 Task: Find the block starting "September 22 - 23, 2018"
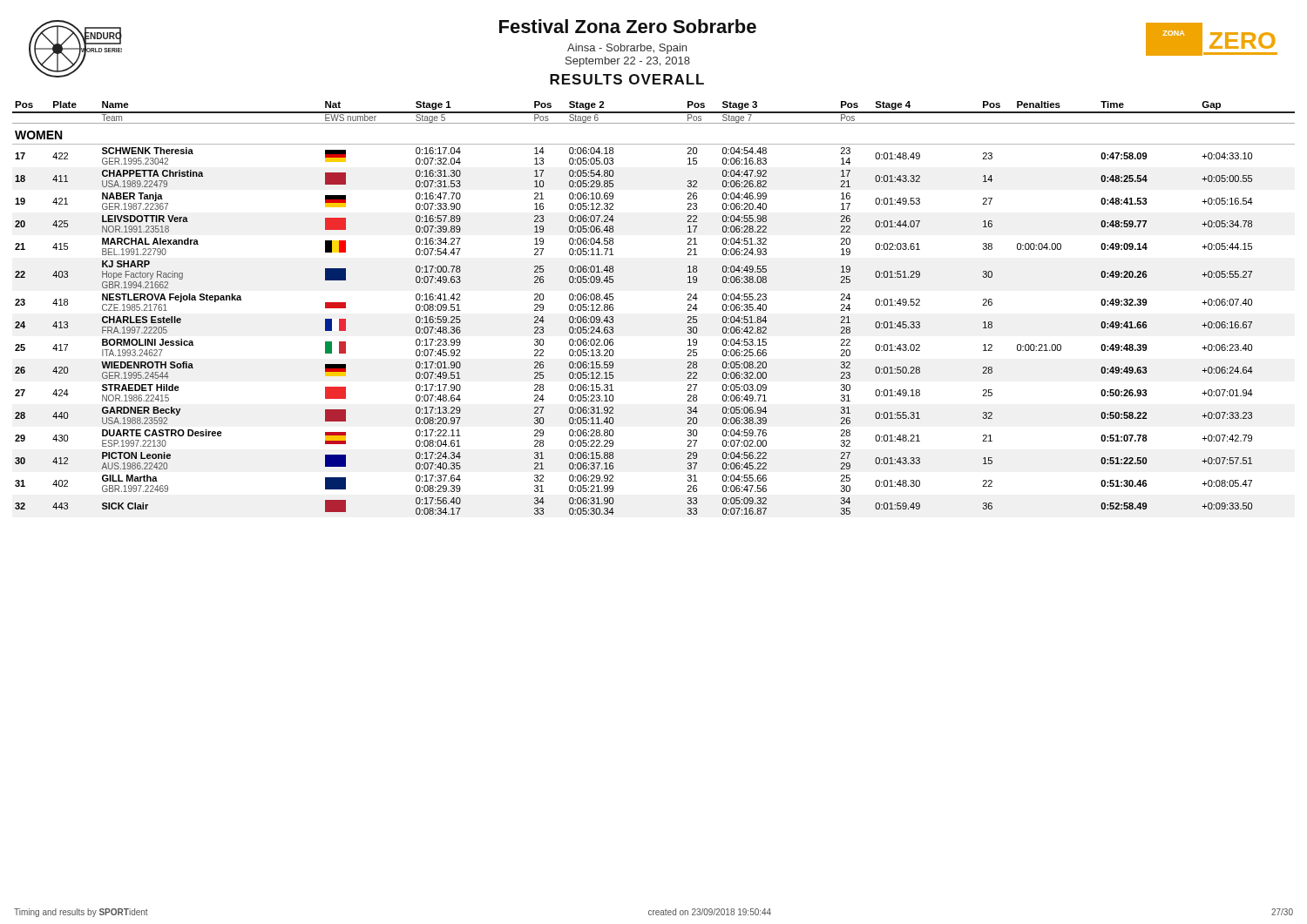pos(627,61)
